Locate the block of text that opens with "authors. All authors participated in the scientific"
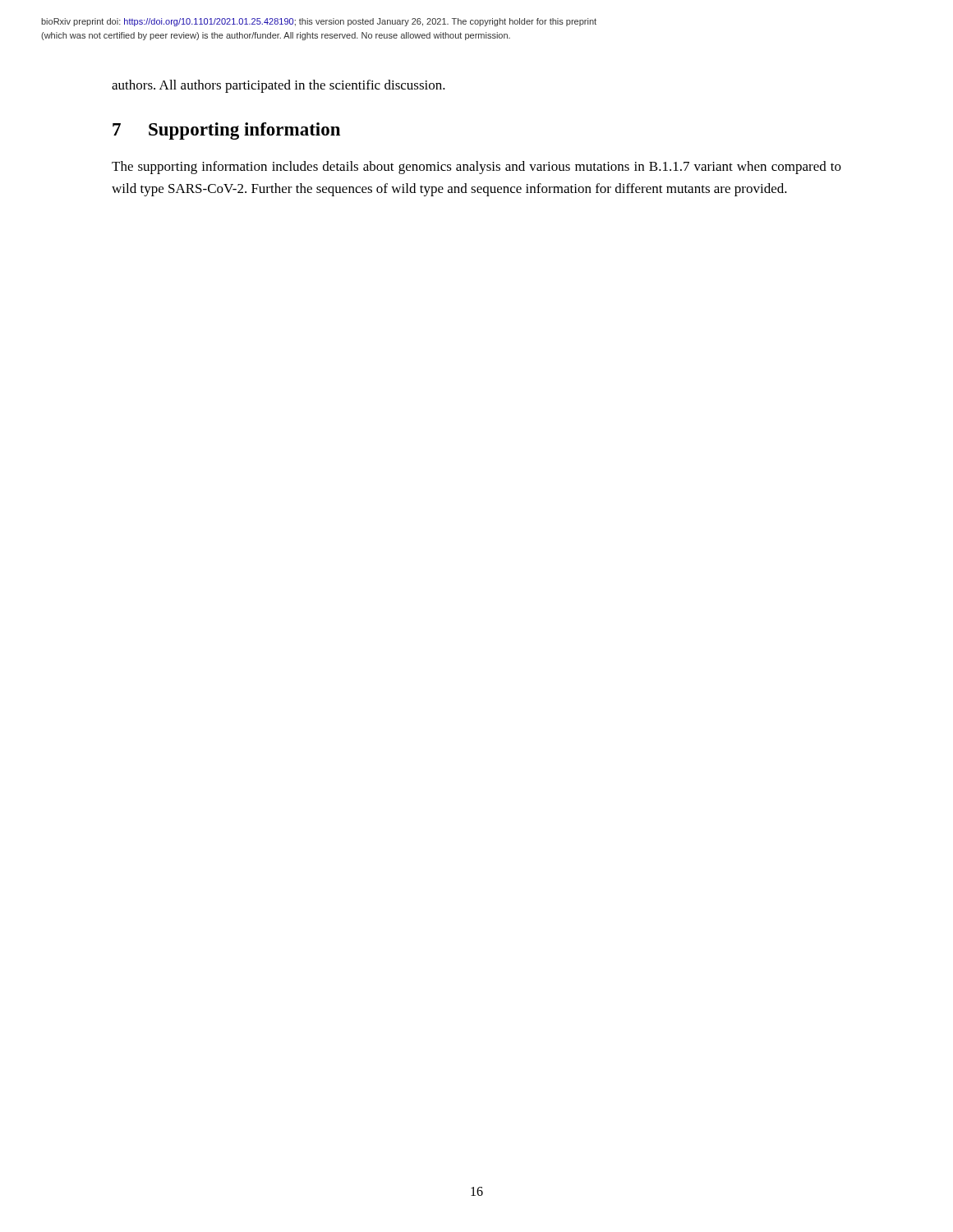The width and height of the screenshot is (953, 1232). click(x=279, y=85)
